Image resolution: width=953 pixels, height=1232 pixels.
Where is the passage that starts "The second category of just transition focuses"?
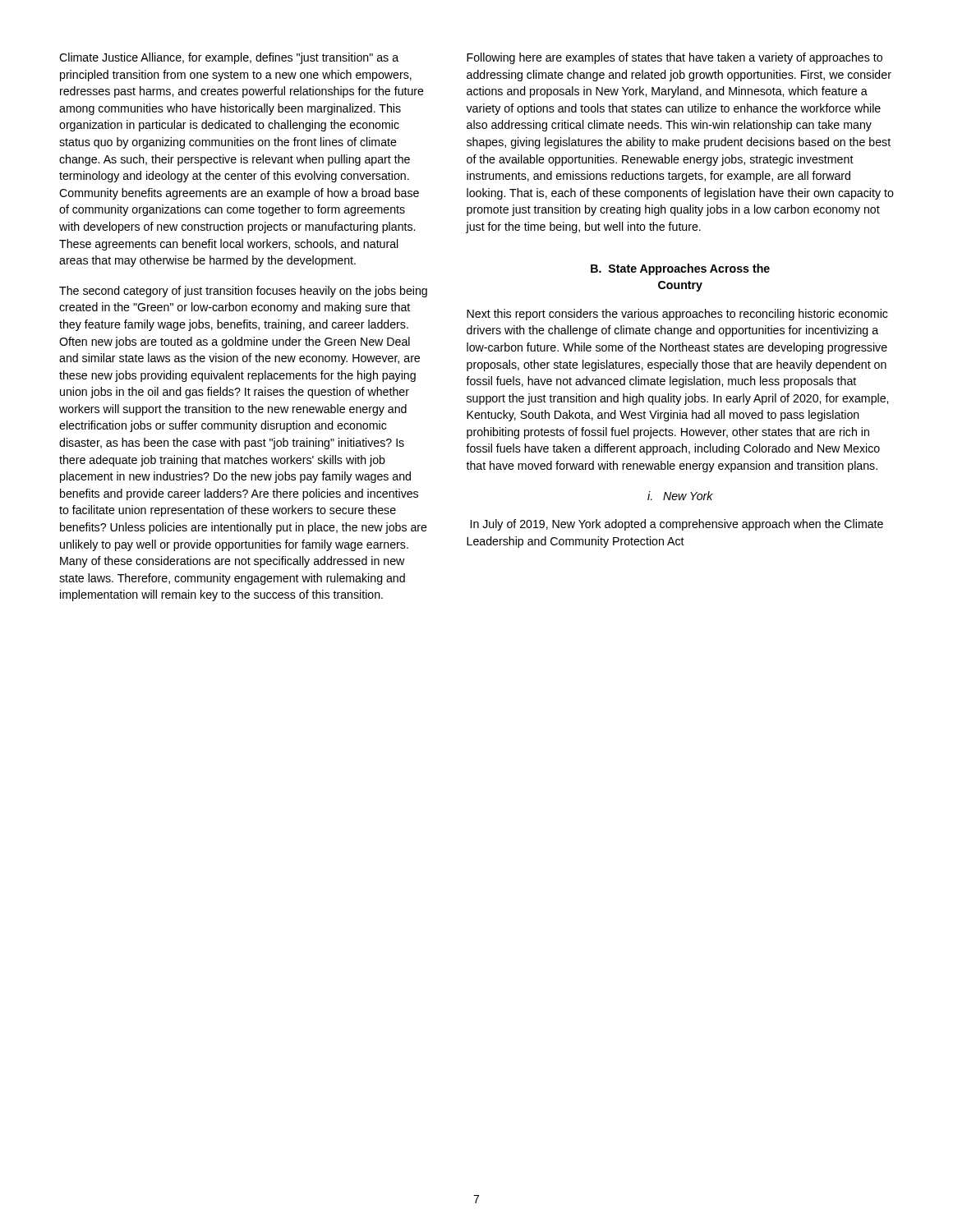point(243,443)
